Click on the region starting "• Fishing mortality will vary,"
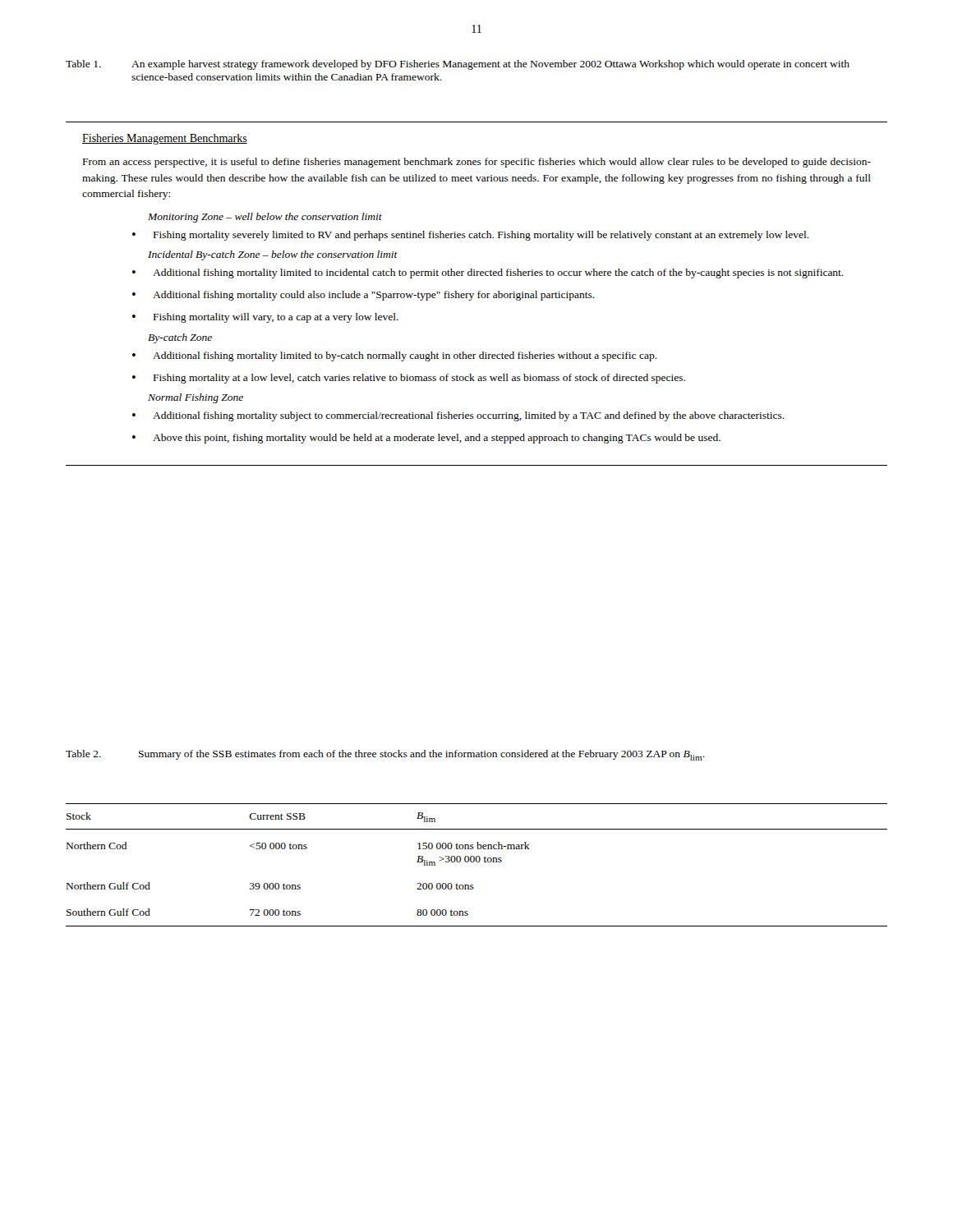This screenshot has width=953, height=1232. [265, 318]
